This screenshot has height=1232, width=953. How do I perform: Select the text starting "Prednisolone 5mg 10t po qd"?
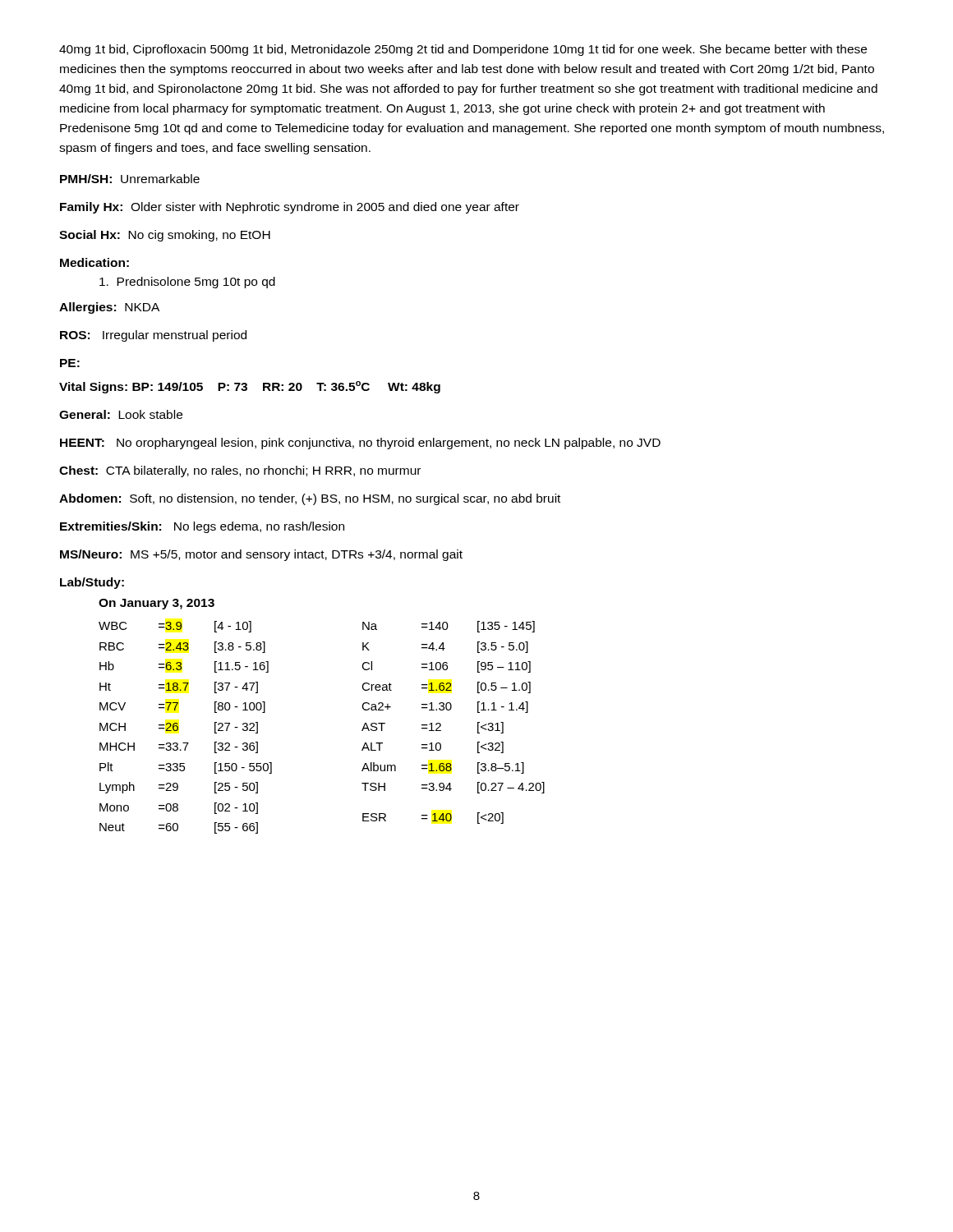pos(187,281)
